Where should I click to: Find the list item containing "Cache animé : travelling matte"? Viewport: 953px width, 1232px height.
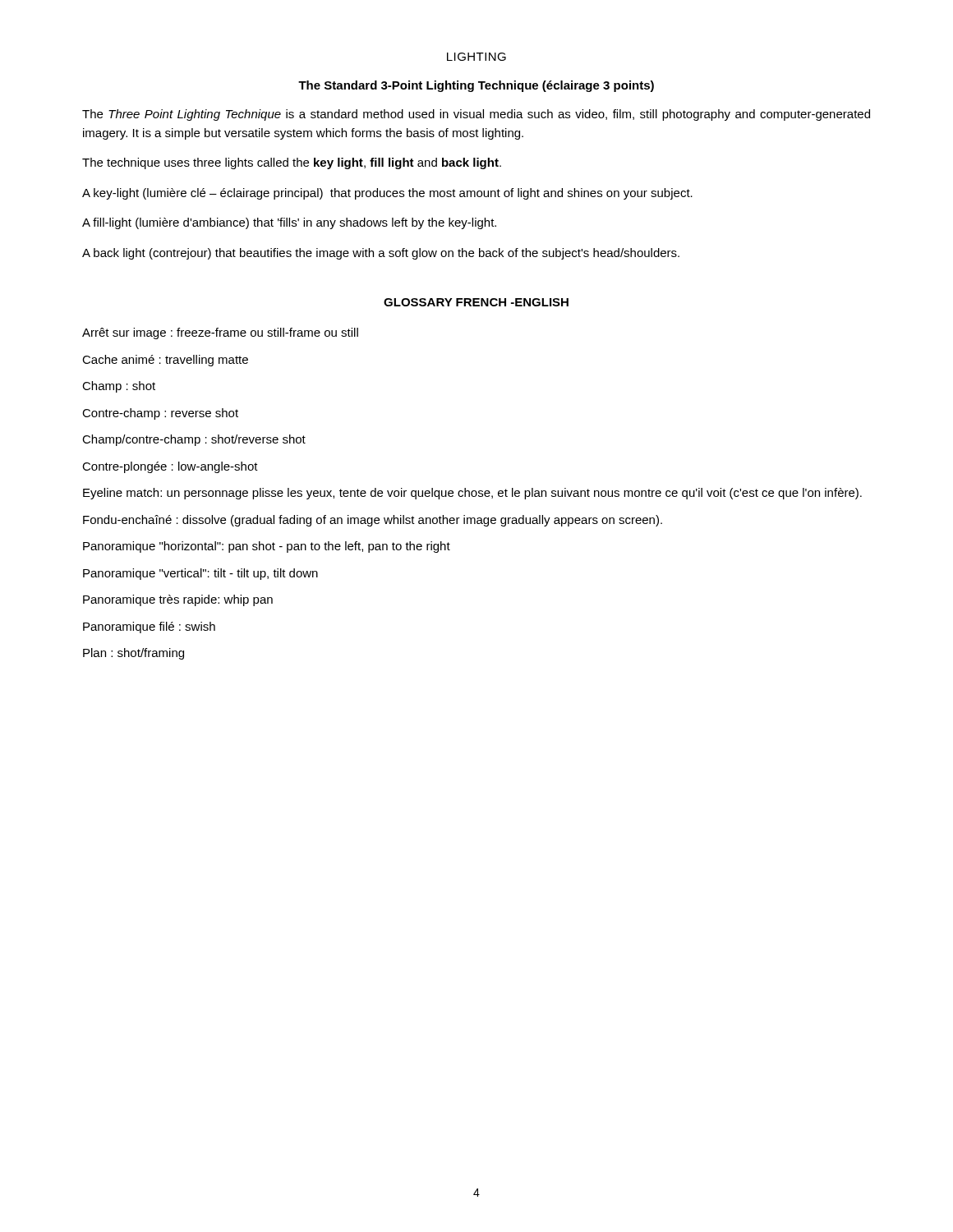[165, 359]
